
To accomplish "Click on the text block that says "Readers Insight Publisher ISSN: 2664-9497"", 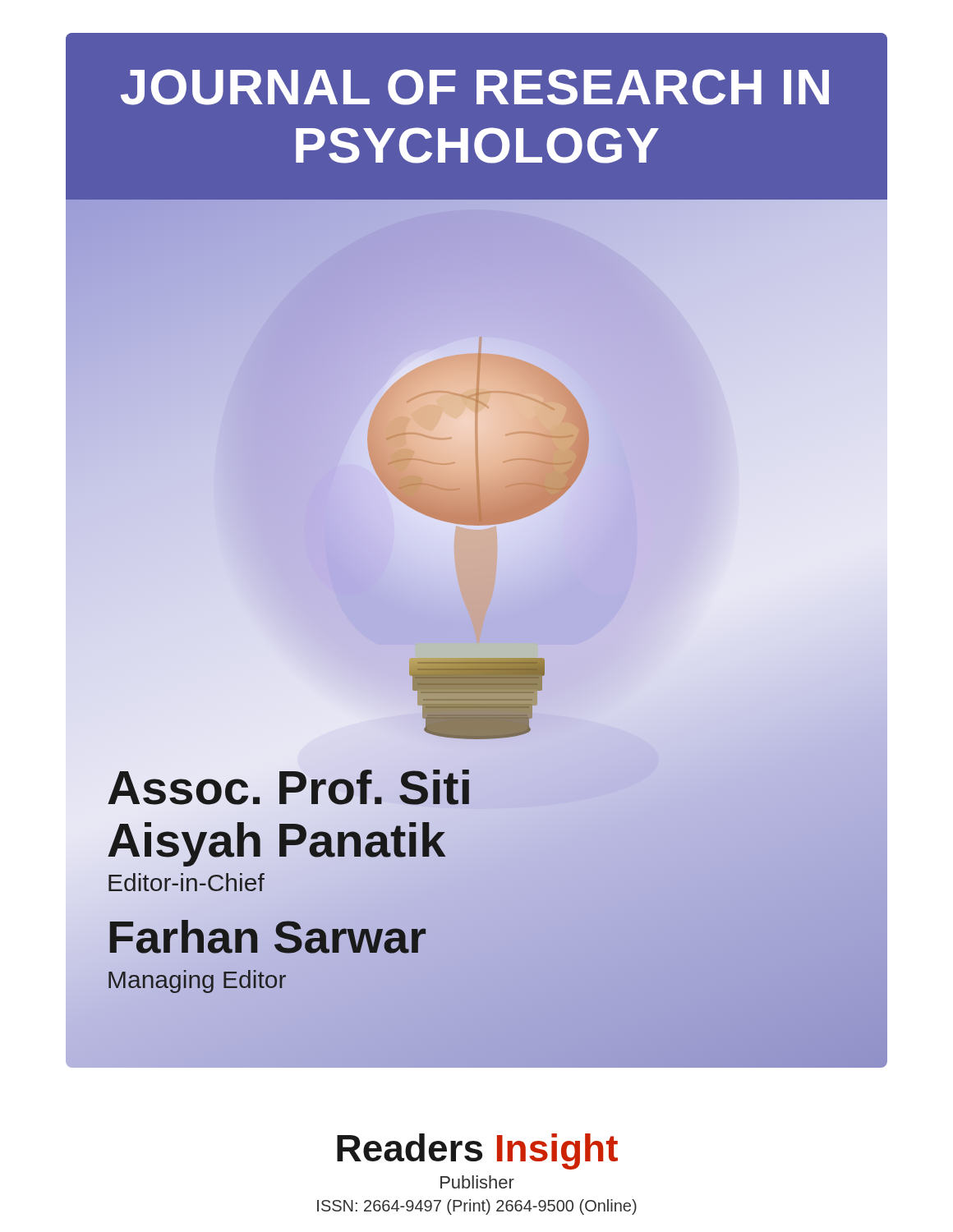I will click(x=476, y=1171).
